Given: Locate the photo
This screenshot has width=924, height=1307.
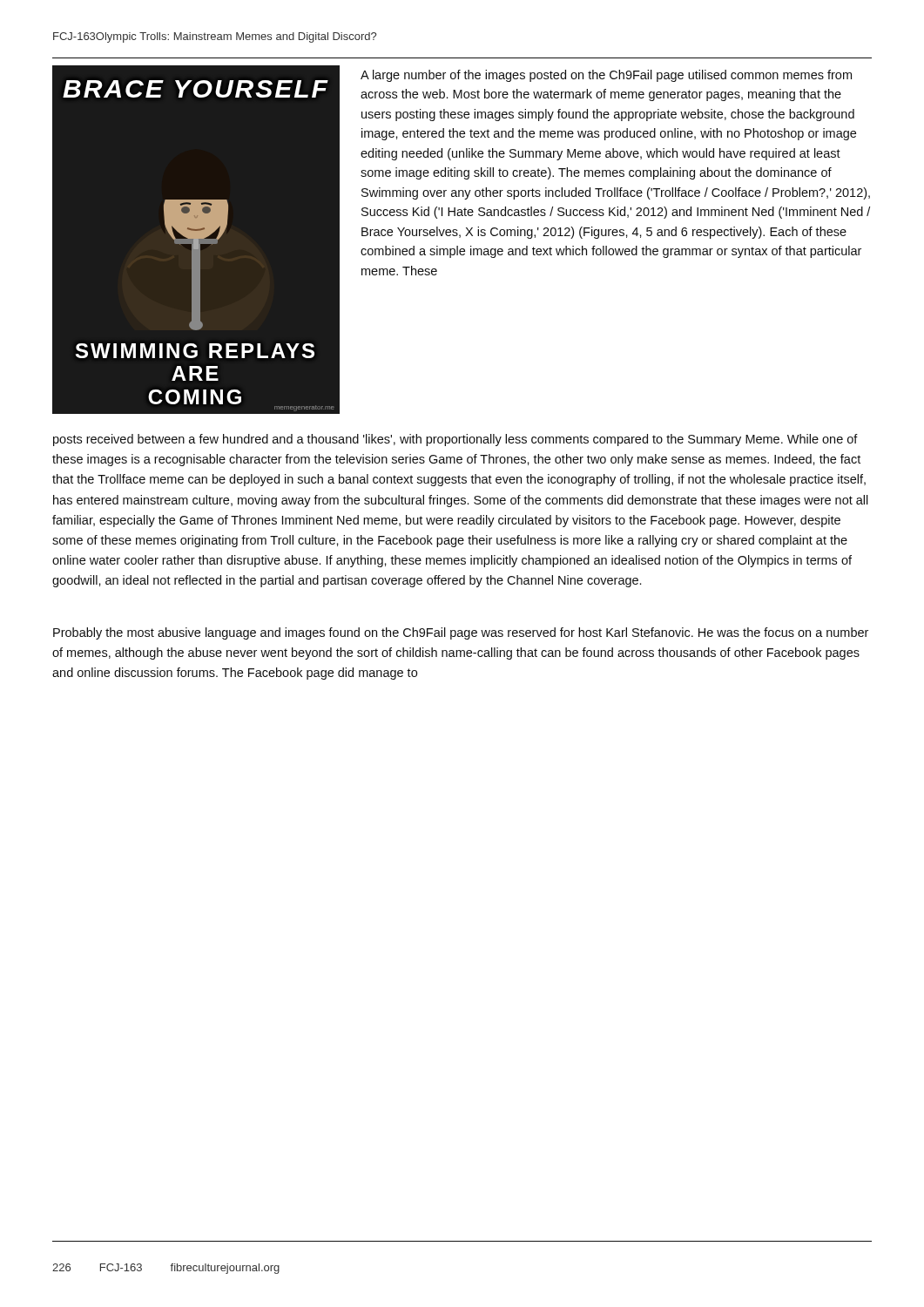Looking at the screenshot, I should pos(196,240).
